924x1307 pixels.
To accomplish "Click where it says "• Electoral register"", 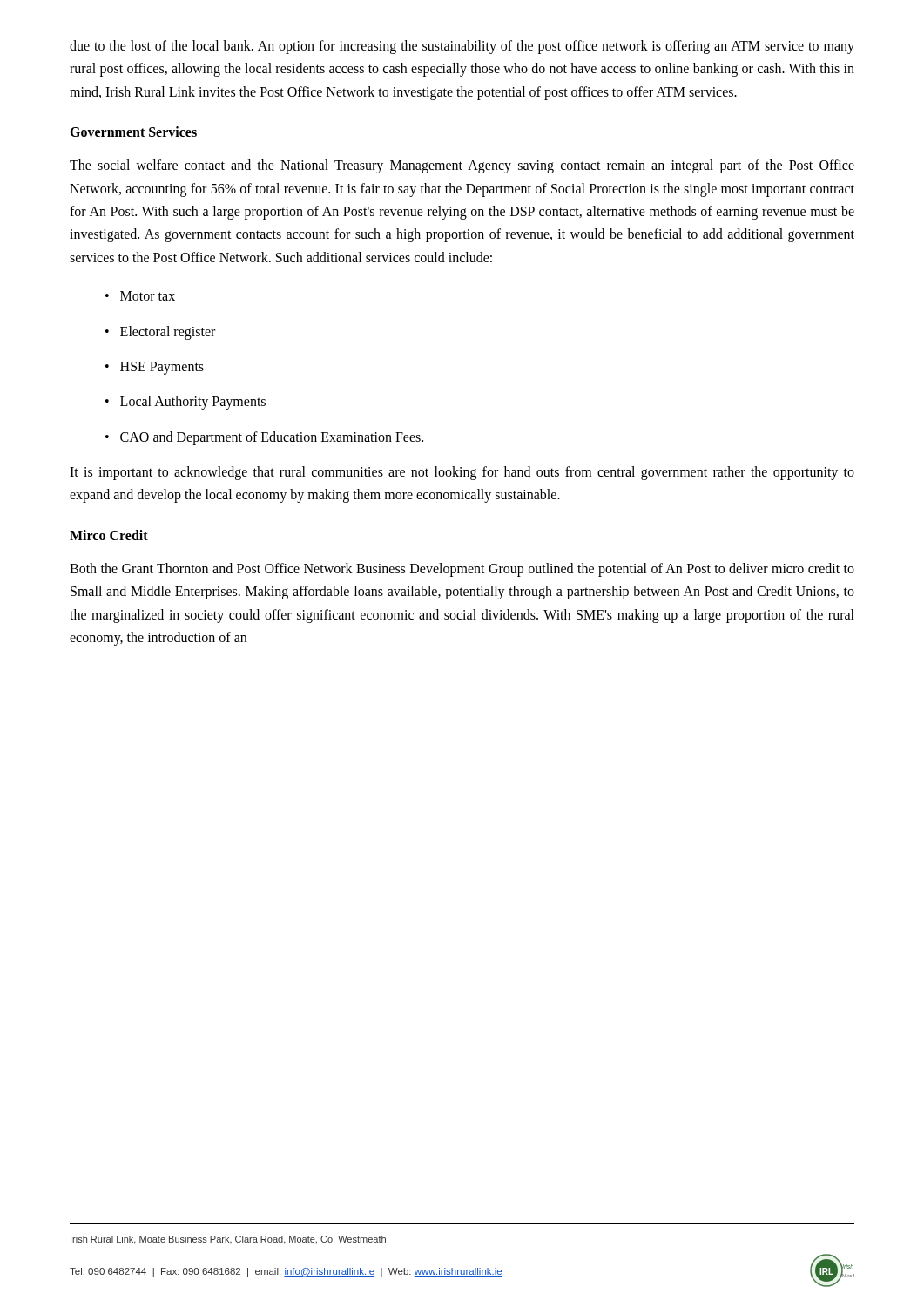I will (160, 332).
